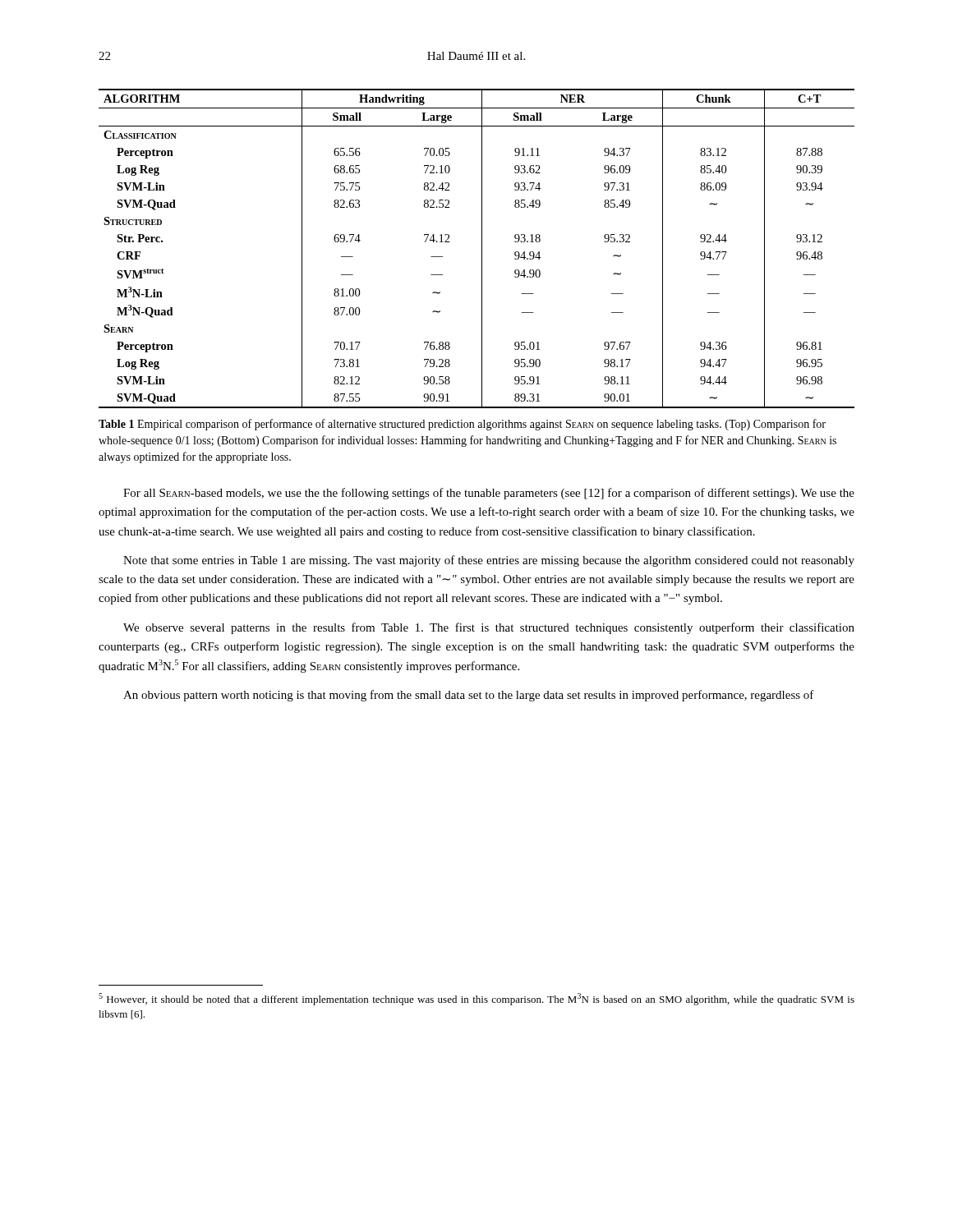Navigate to the text block starting "Note that some"
953x1232 pixels.
[476, 580]
